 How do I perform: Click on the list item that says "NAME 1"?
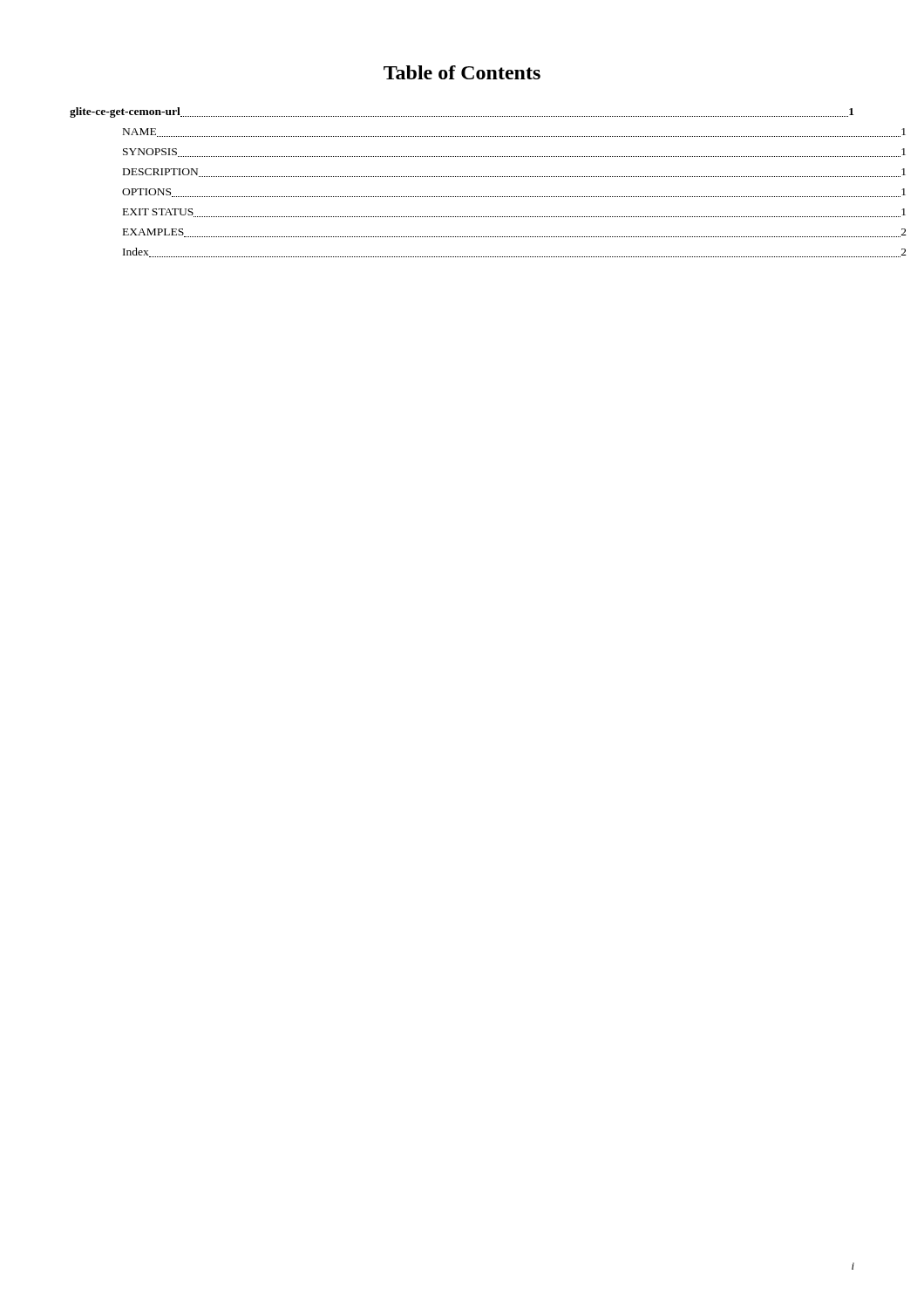pos(514,132)
